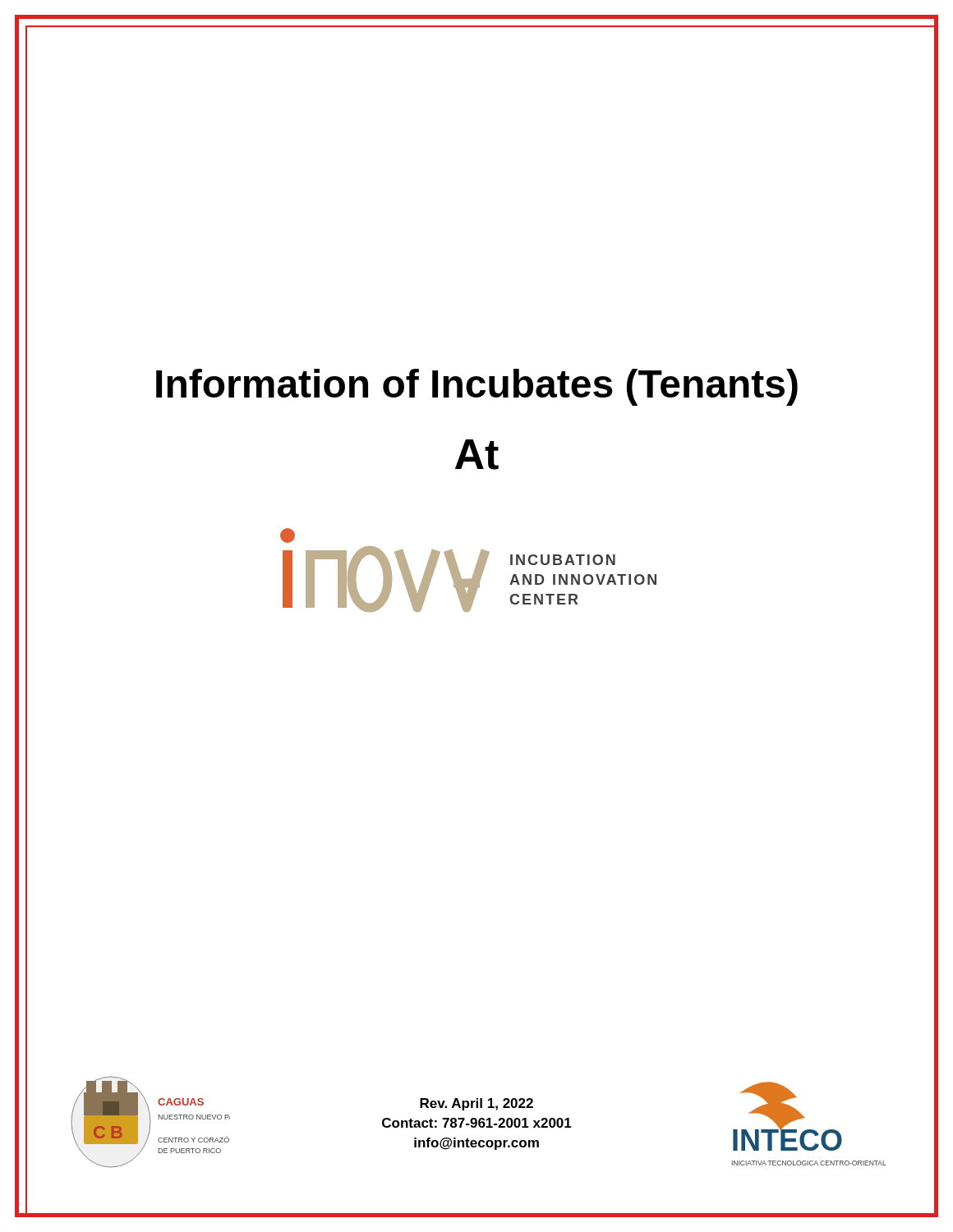This screenshot has width=953, height=1232.
Task: Navigate to the block starting "Rev. April 1, 2022 Contact: 787-961-2001 x2001 info@intecopr.com"
Action: (x=476, y=1124)
